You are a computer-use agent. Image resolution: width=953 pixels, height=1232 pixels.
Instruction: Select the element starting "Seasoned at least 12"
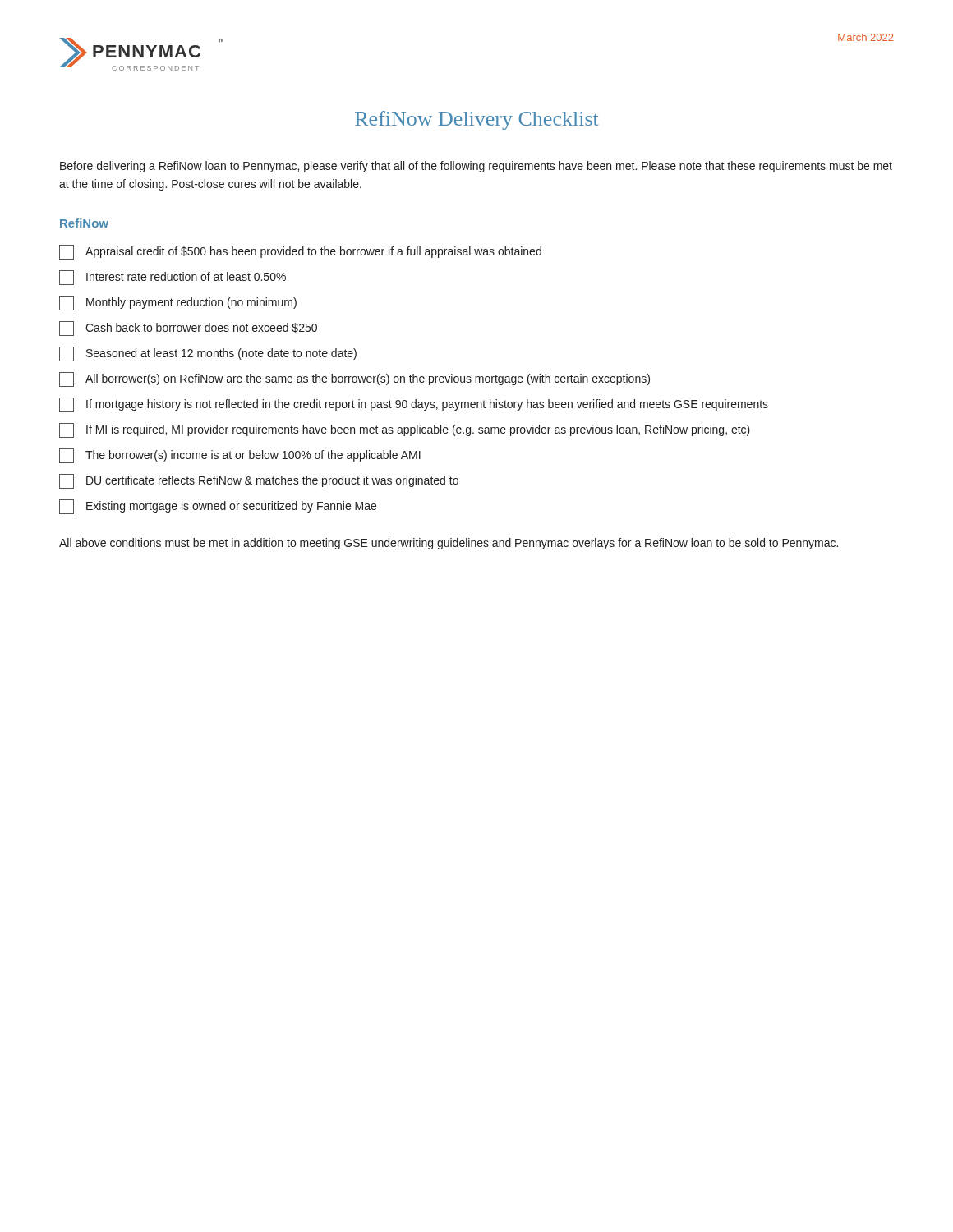point(208,354)
